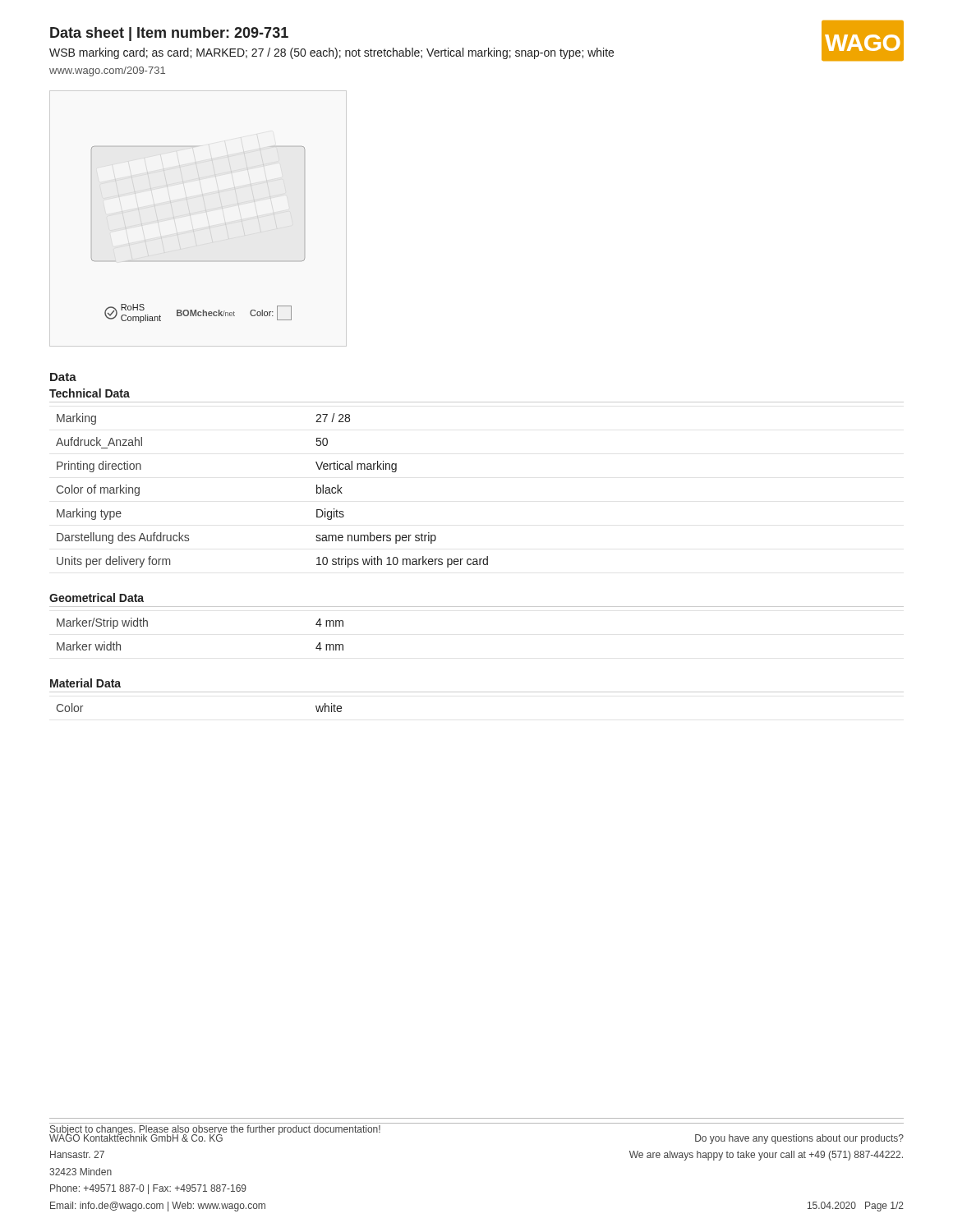Find the text block that reads "WSB marking card; as"
The width and height of the screenshot is (953, 1232).
[x=332, y=53]
